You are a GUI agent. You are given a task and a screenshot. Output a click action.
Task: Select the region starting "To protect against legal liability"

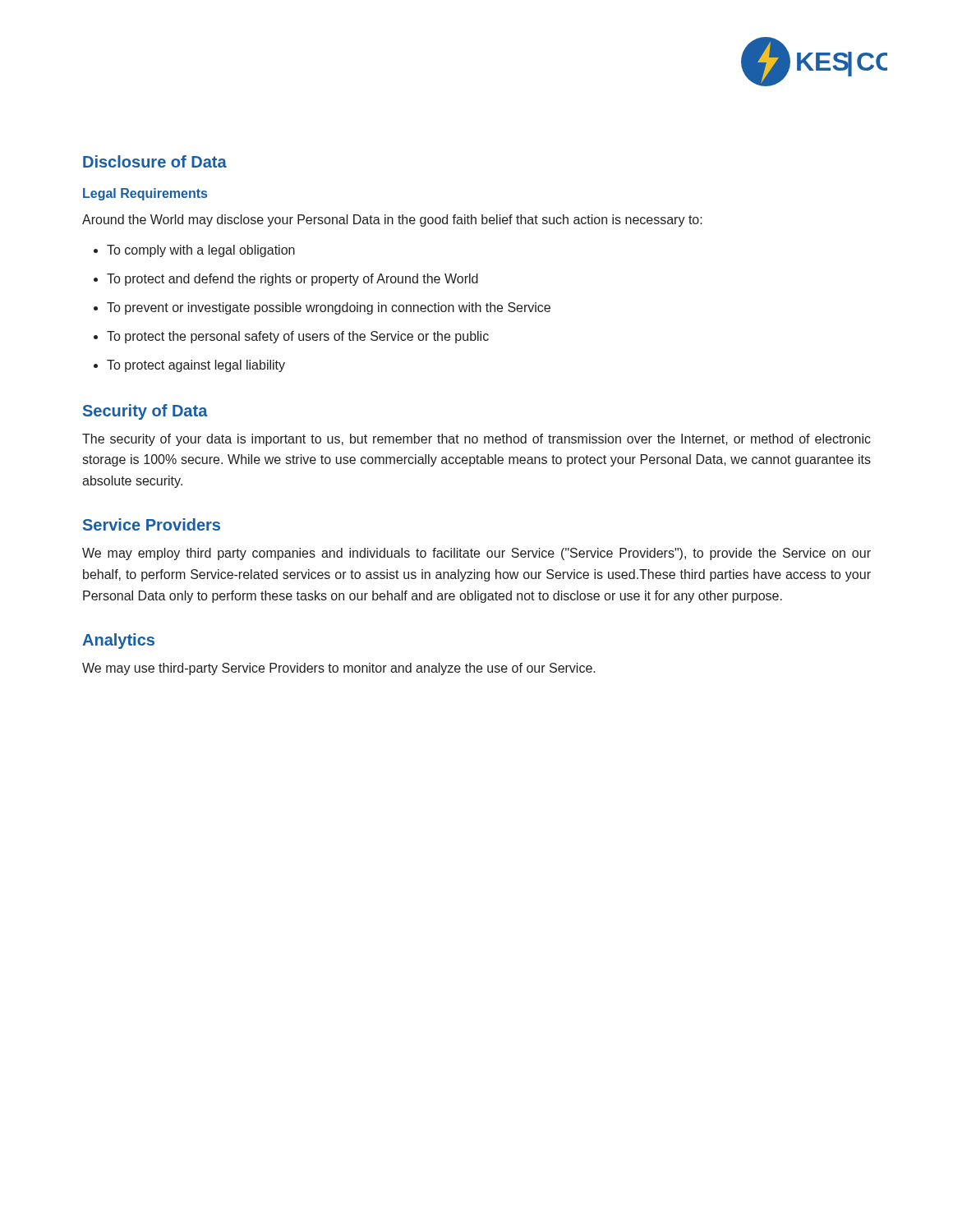click(196, 366)
